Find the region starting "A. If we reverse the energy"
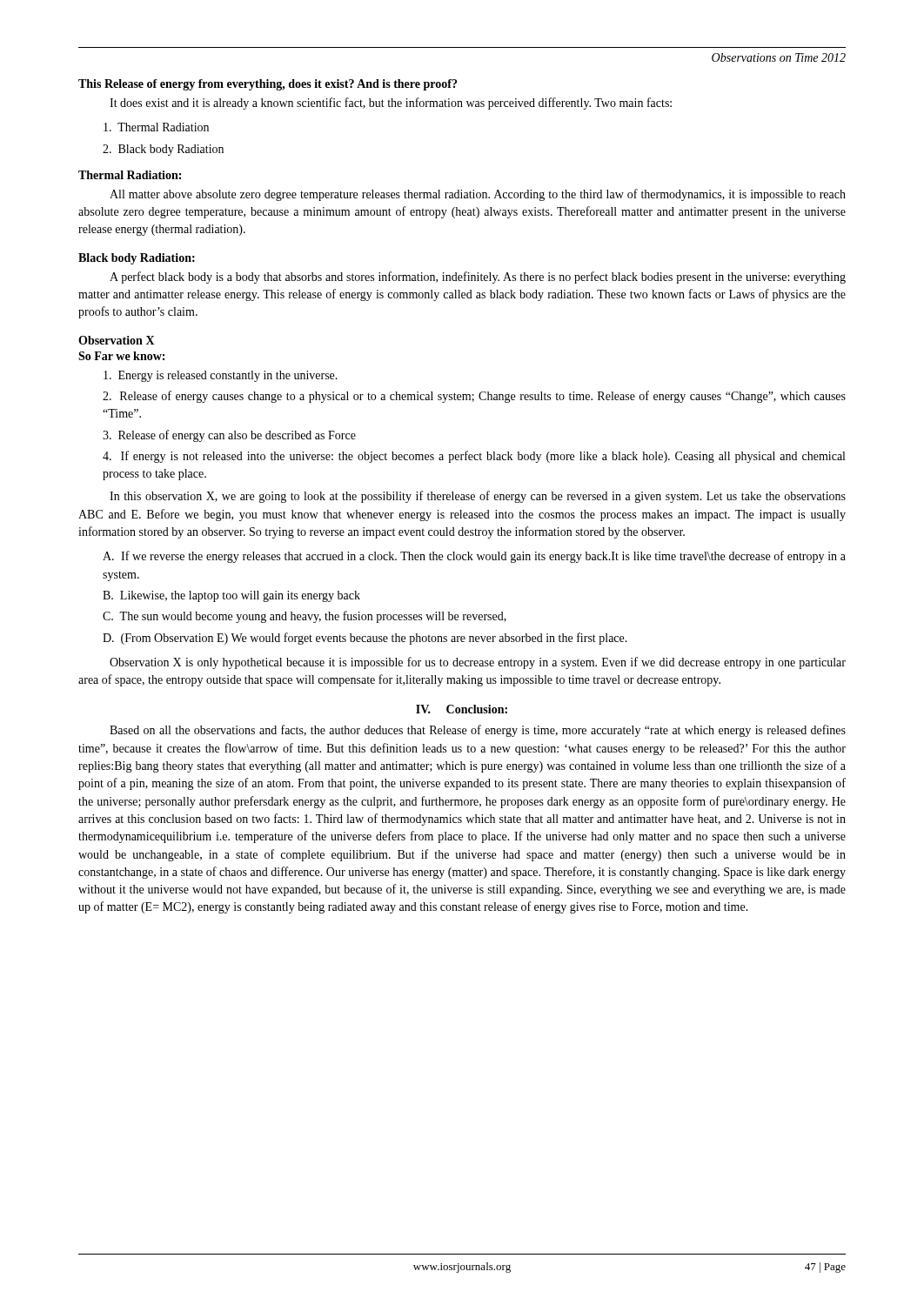Viewport: 924px width, 1305px height. tap(474, 566)
